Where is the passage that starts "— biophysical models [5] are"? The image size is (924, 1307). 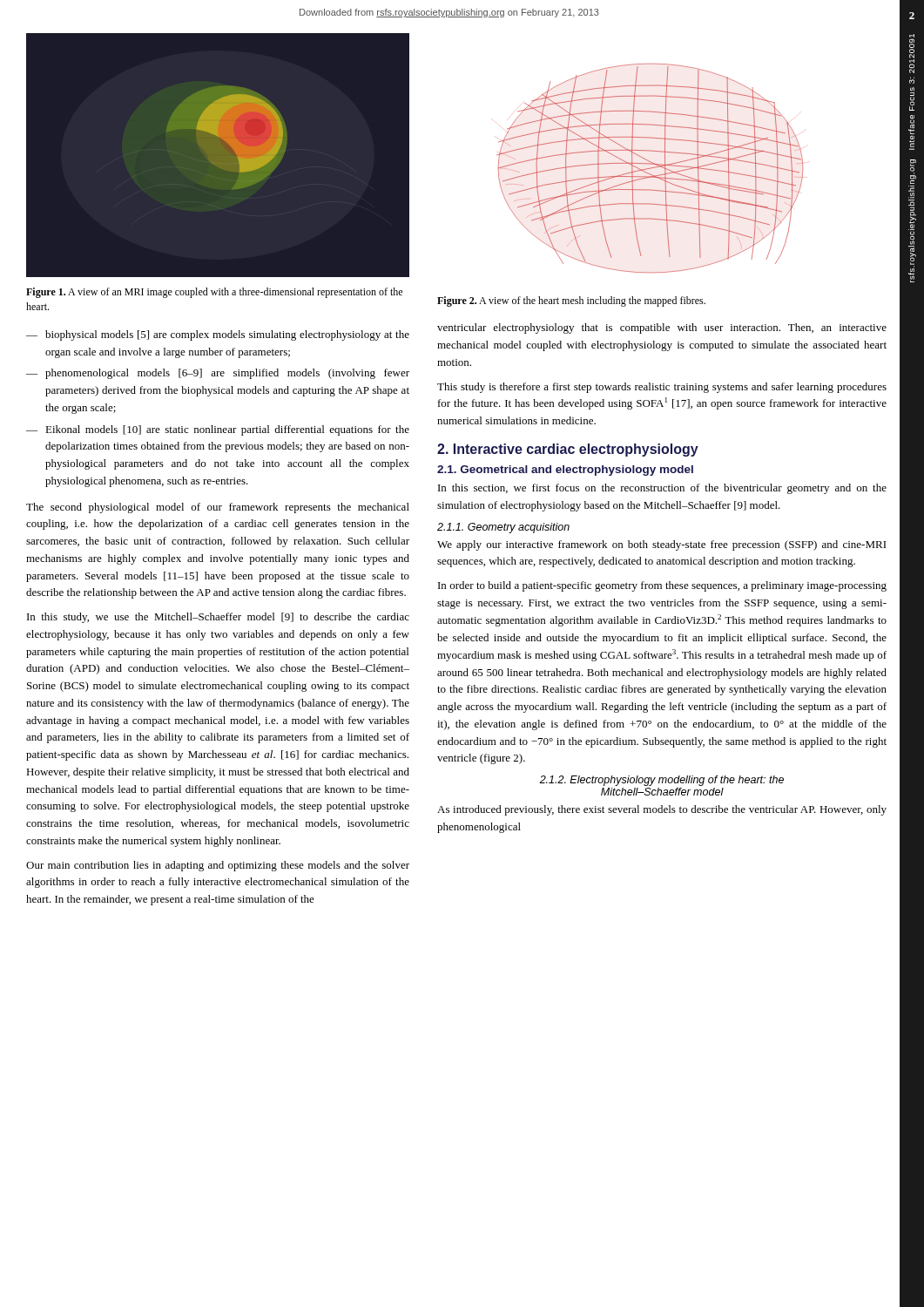point(218,343)
